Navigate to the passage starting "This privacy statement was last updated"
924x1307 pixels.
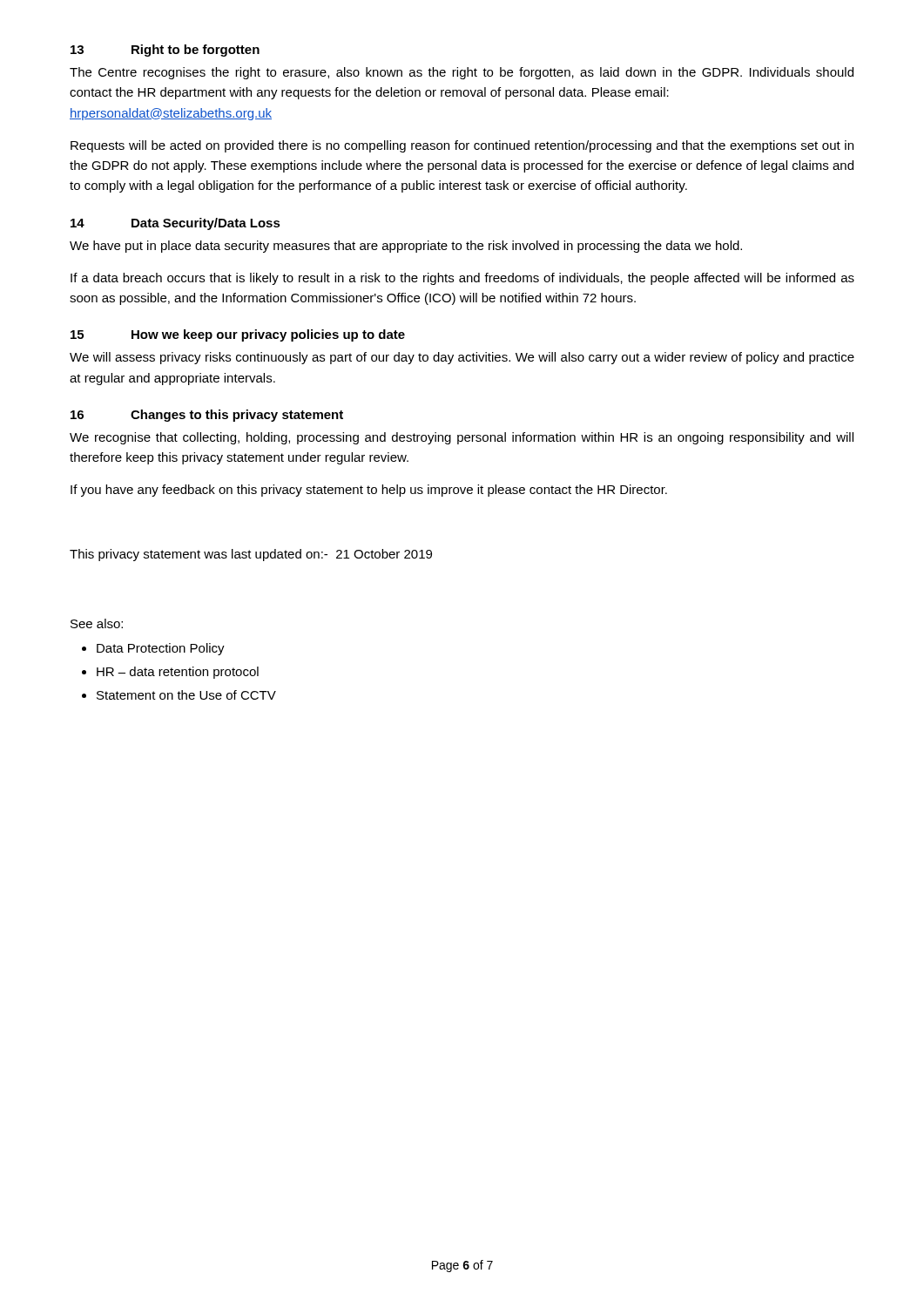pyautogui.click(x=251, y=553)
